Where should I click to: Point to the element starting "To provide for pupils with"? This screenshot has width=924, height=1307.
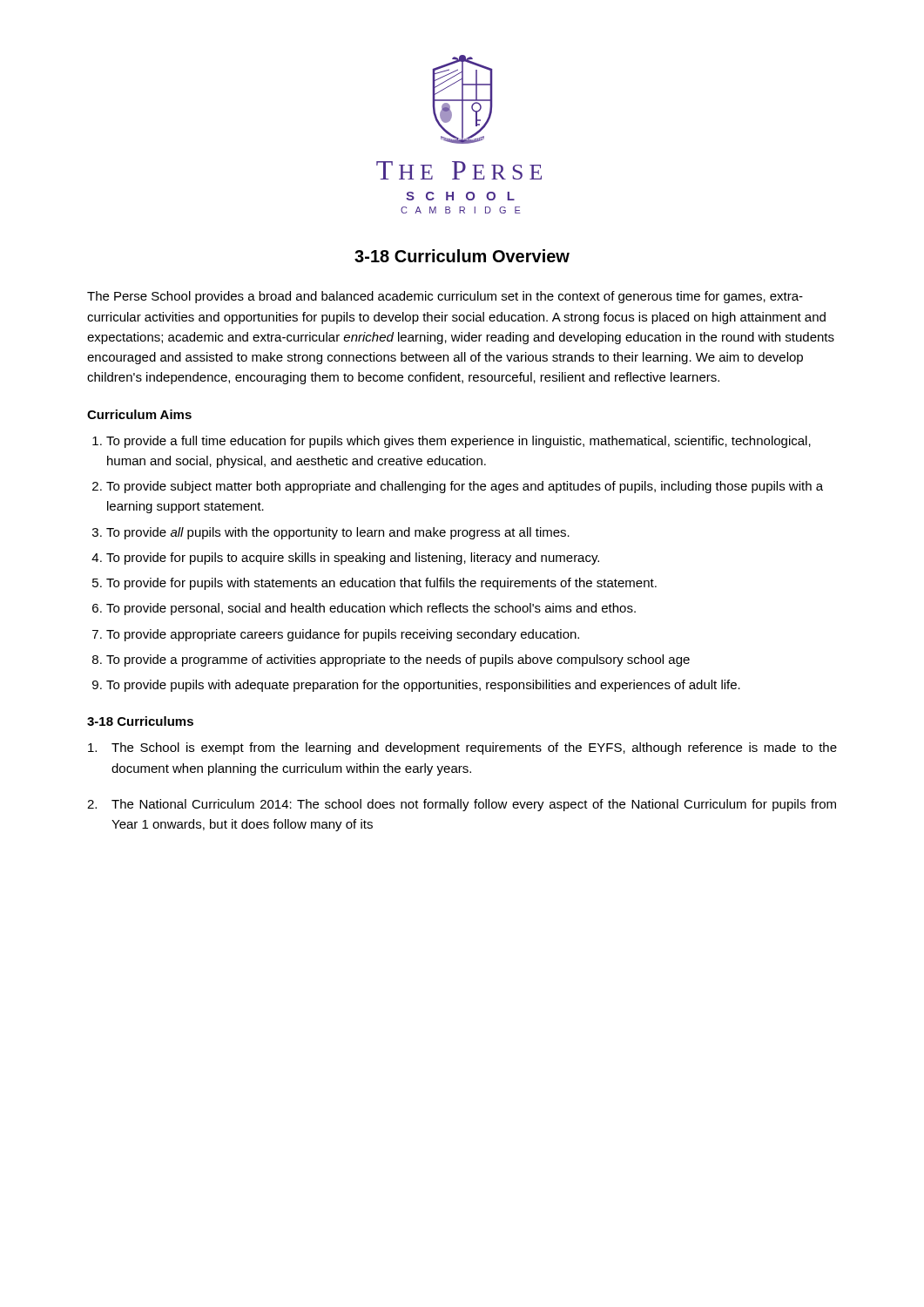pos(382,583)
